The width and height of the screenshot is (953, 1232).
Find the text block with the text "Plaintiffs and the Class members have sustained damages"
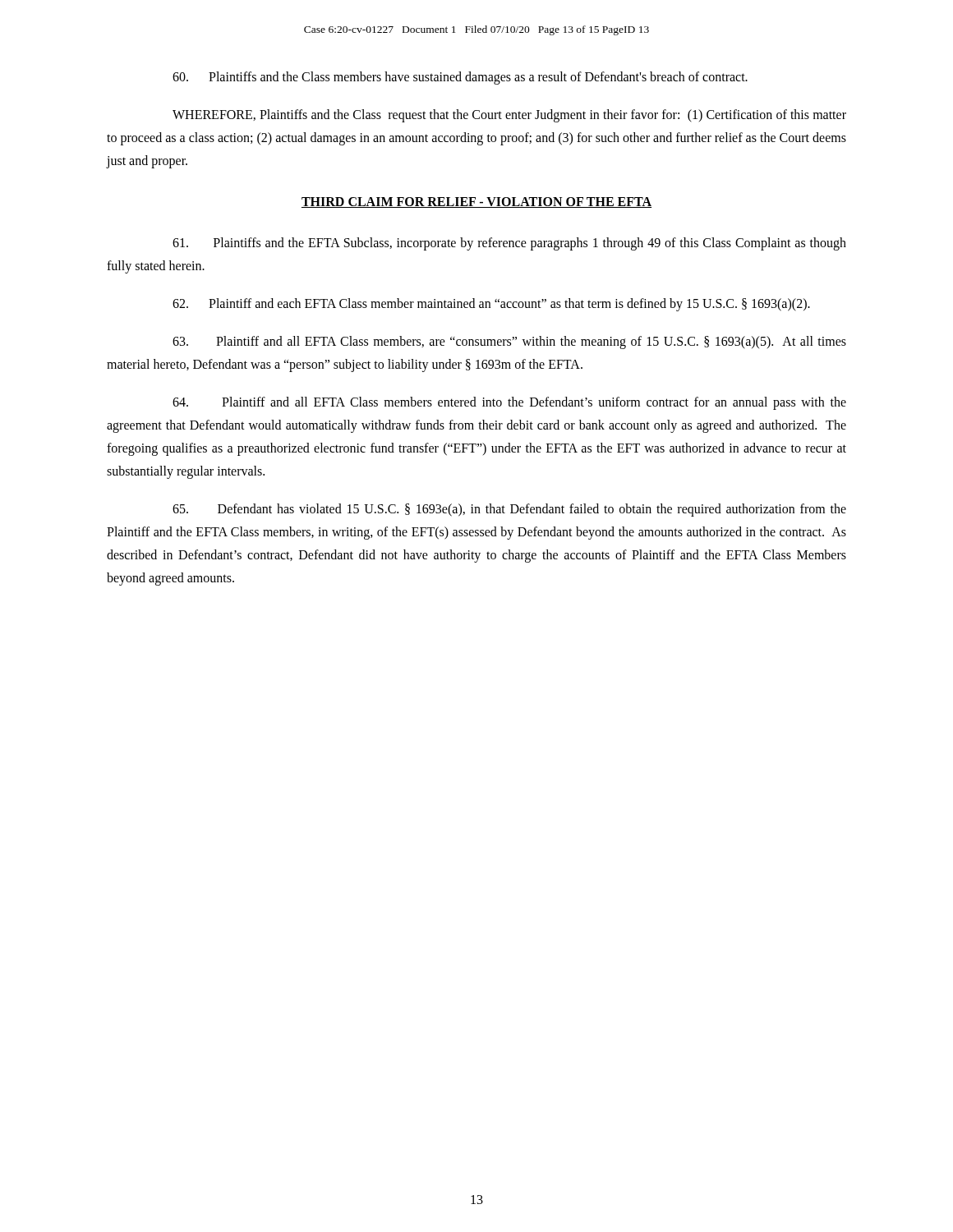click(x=460, y=77)
